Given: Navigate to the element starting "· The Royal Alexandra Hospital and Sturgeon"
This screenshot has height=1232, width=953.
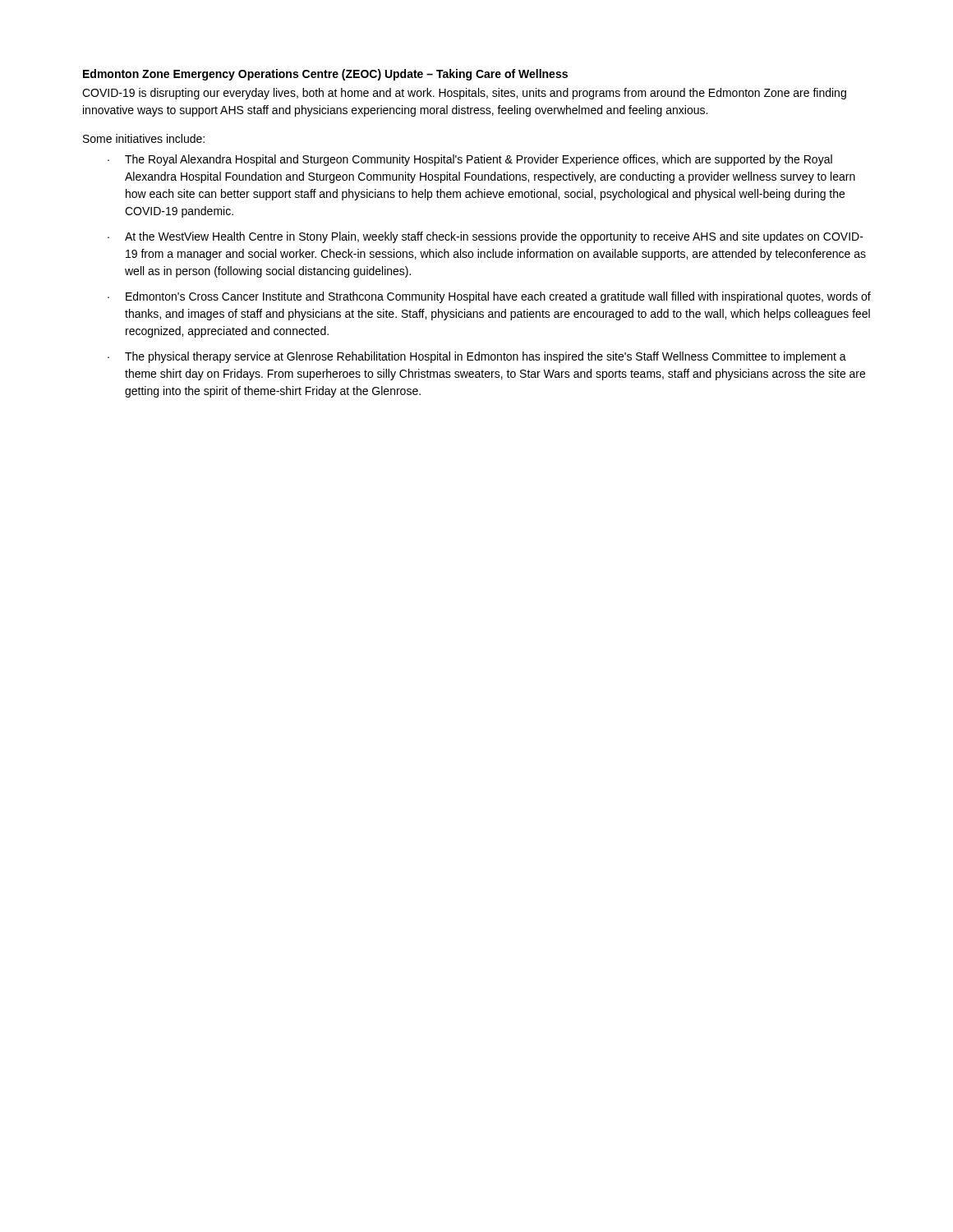Looking at the screenshot, I should coord(489,186).
